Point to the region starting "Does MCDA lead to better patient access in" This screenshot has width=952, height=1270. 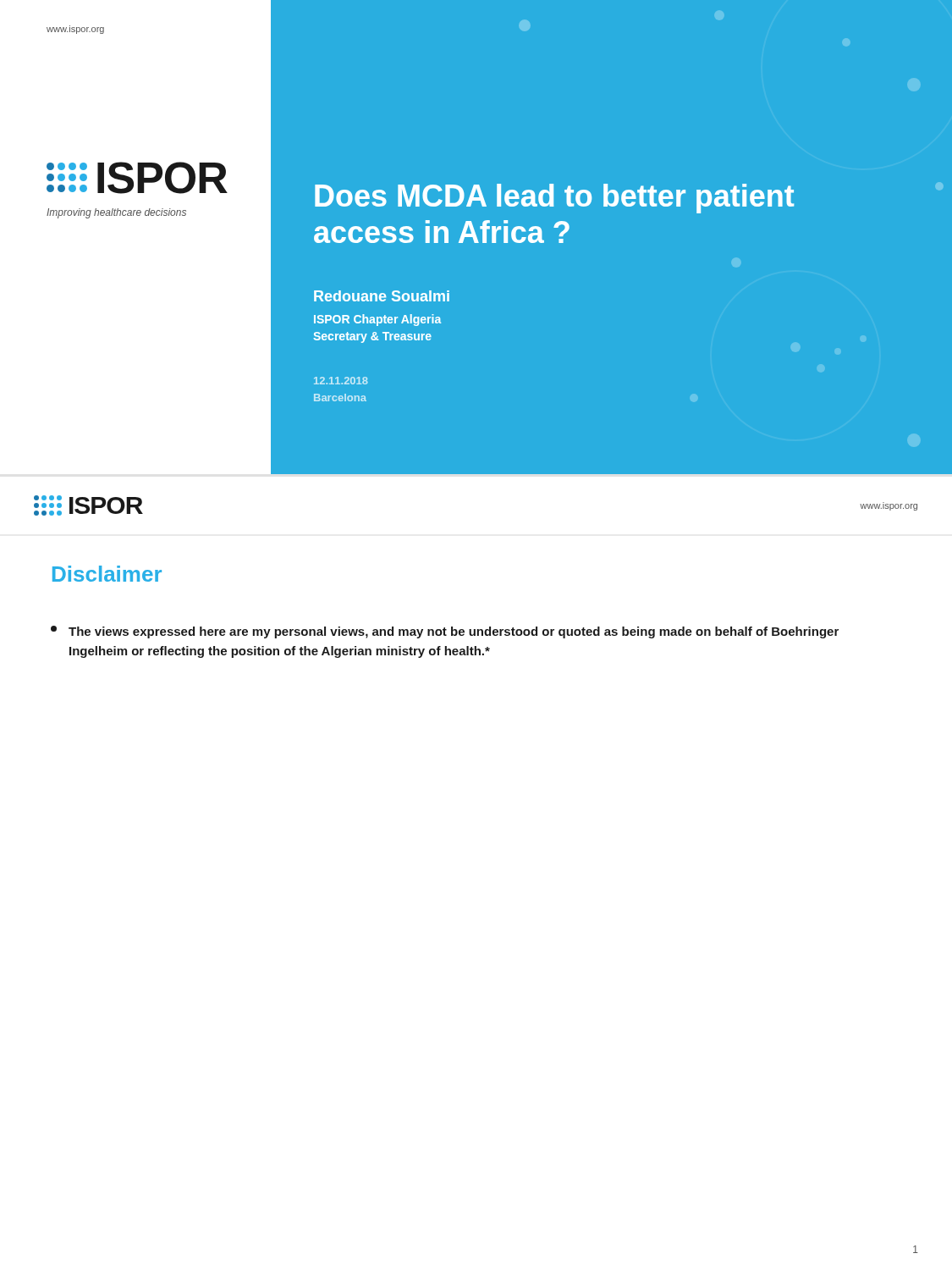(554, 214)
